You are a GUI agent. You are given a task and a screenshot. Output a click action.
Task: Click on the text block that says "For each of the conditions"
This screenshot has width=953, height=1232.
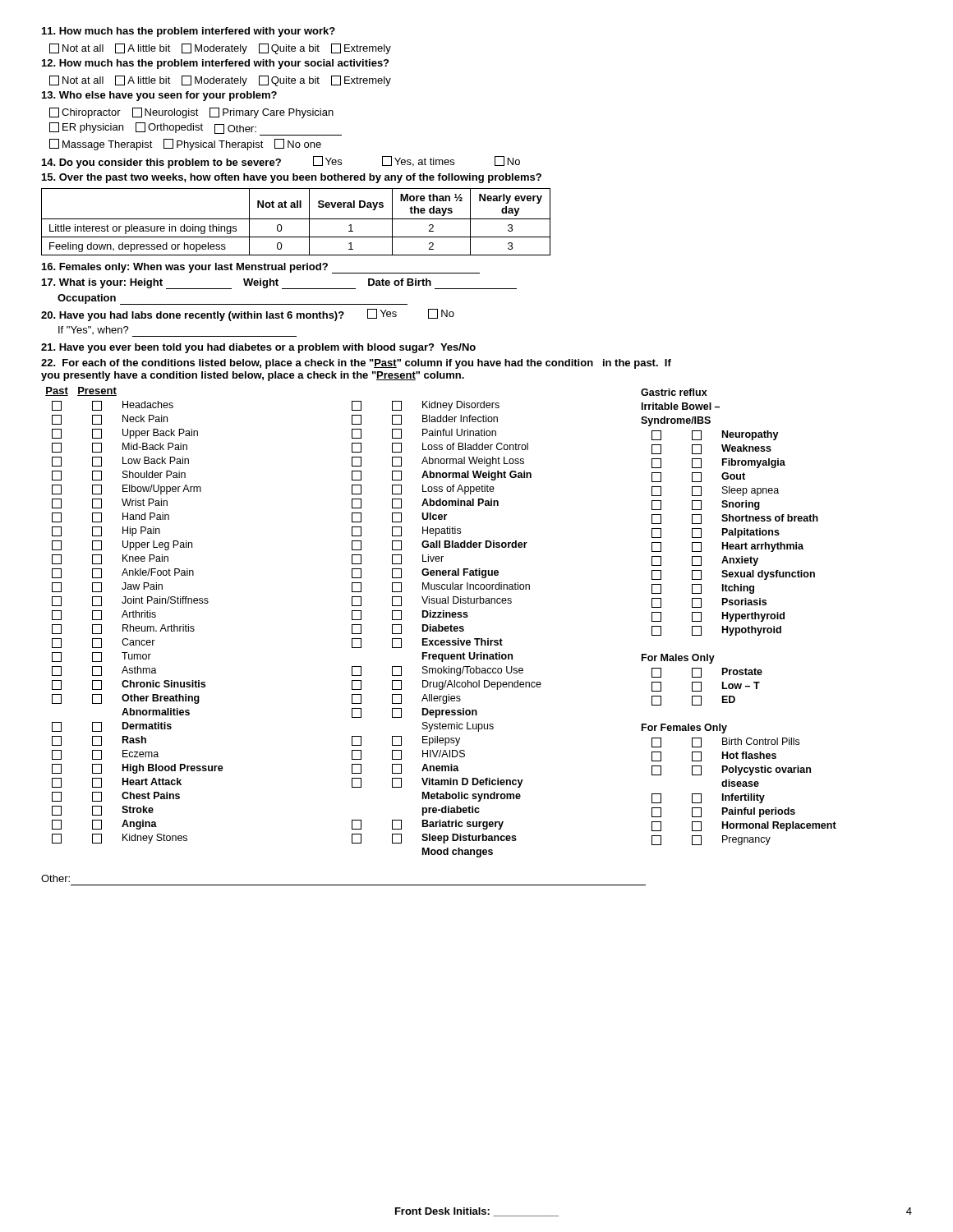pos(356,368)
